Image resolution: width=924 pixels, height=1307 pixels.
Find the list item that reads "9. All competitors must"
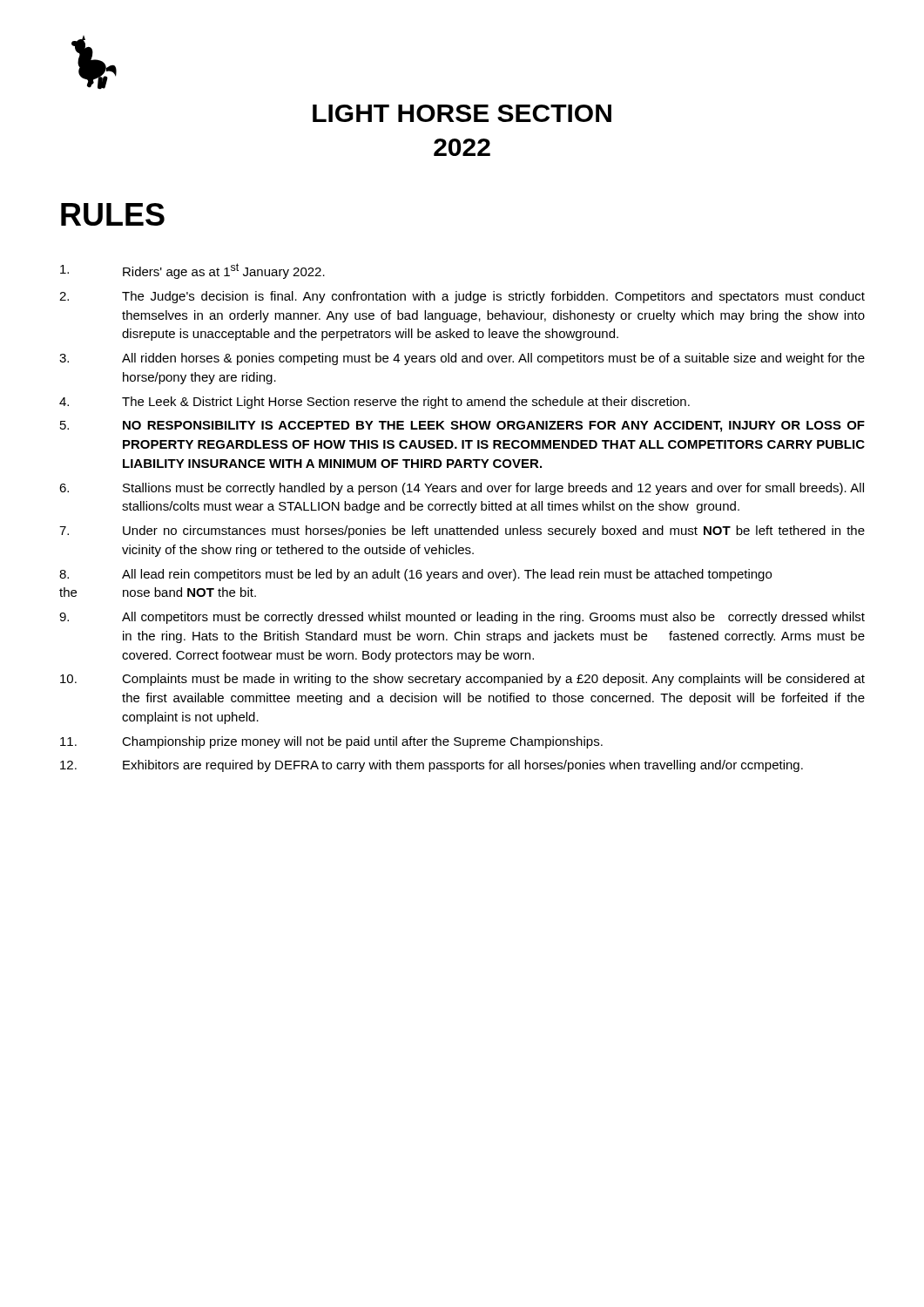point(462,636)
